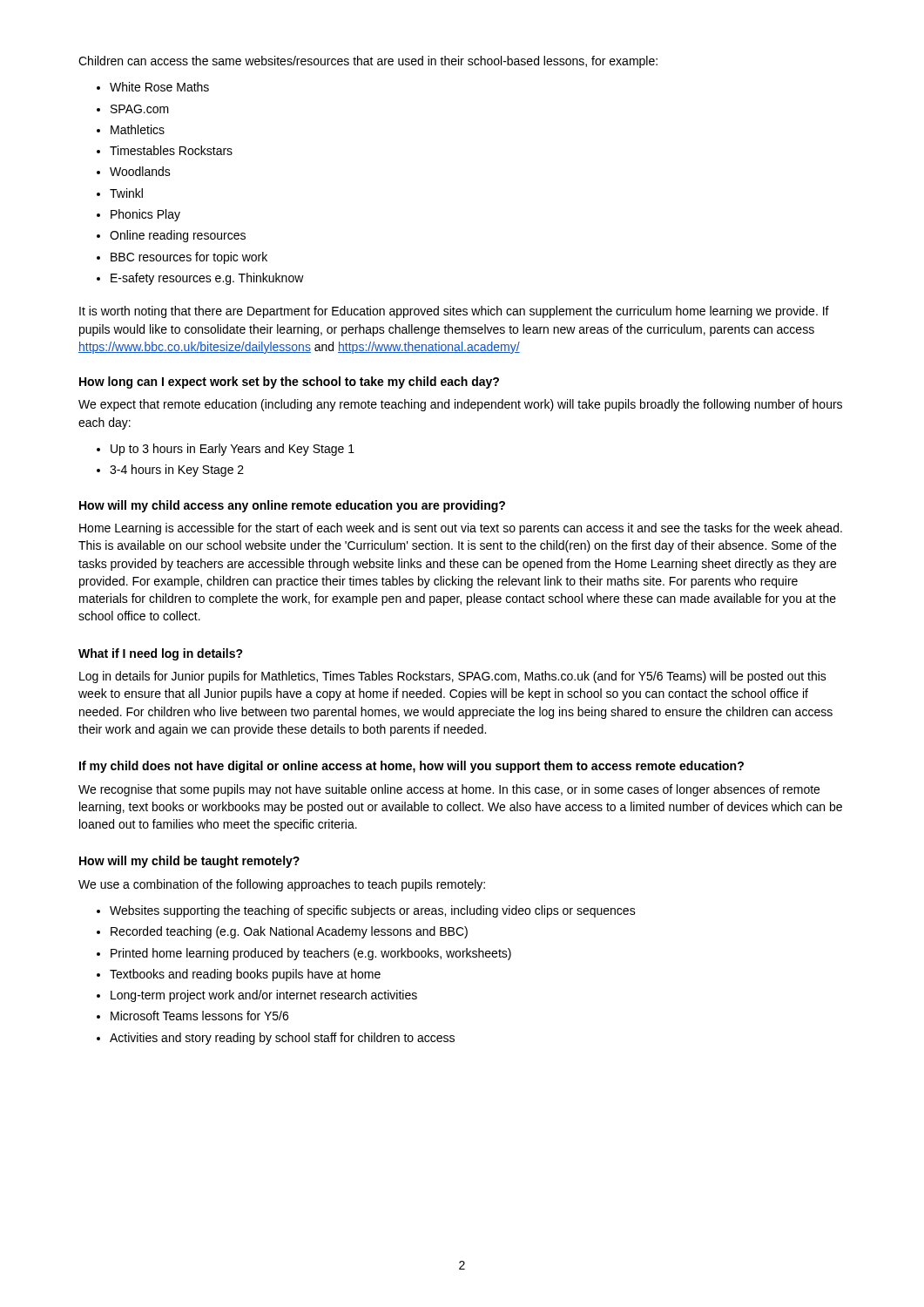
Task: Select the text block that reads "Children can access the"
Action: tap(462, 61)
